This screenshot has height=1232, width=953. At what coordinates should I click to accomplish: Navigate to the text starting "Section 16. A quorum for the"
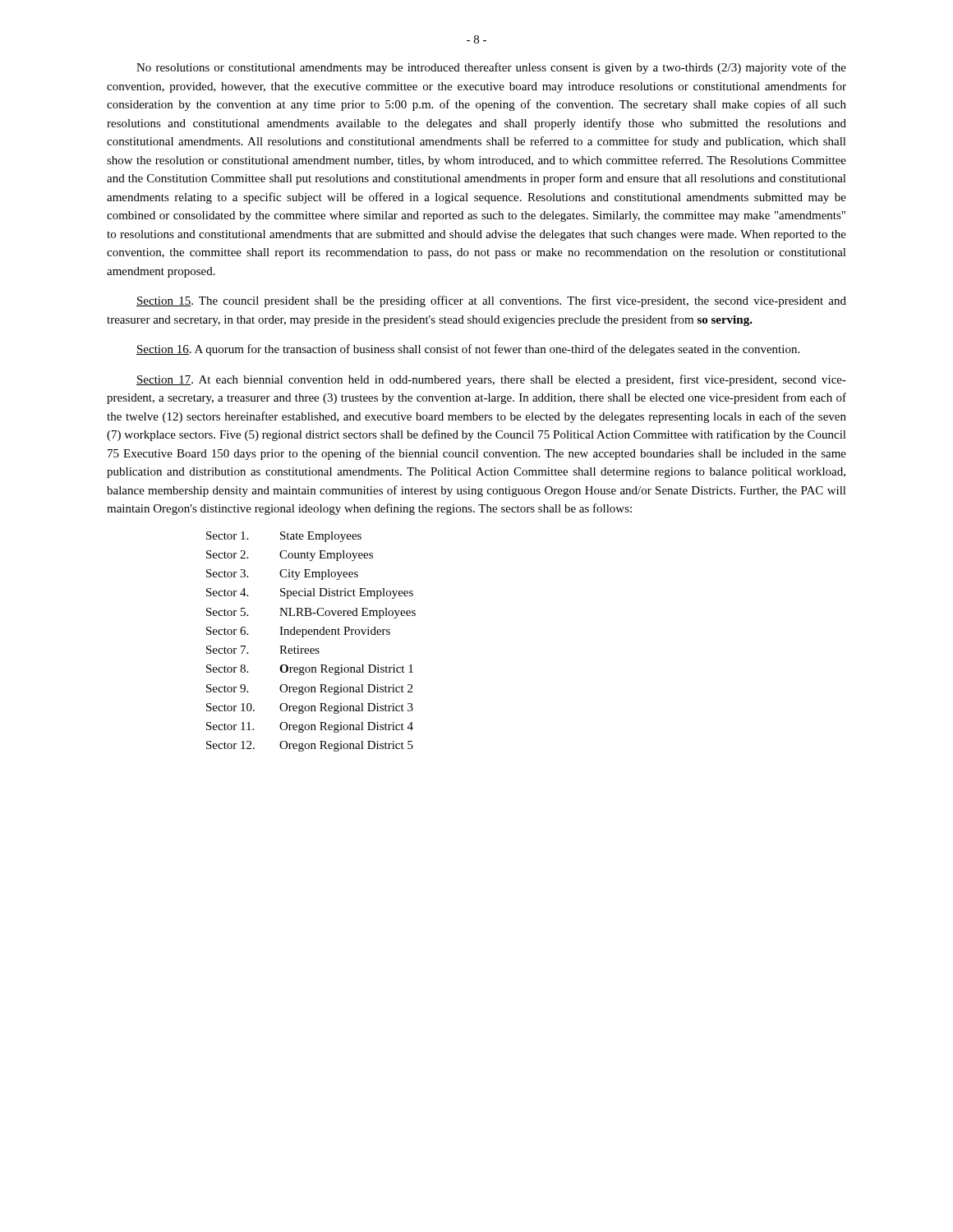point(476,349)
